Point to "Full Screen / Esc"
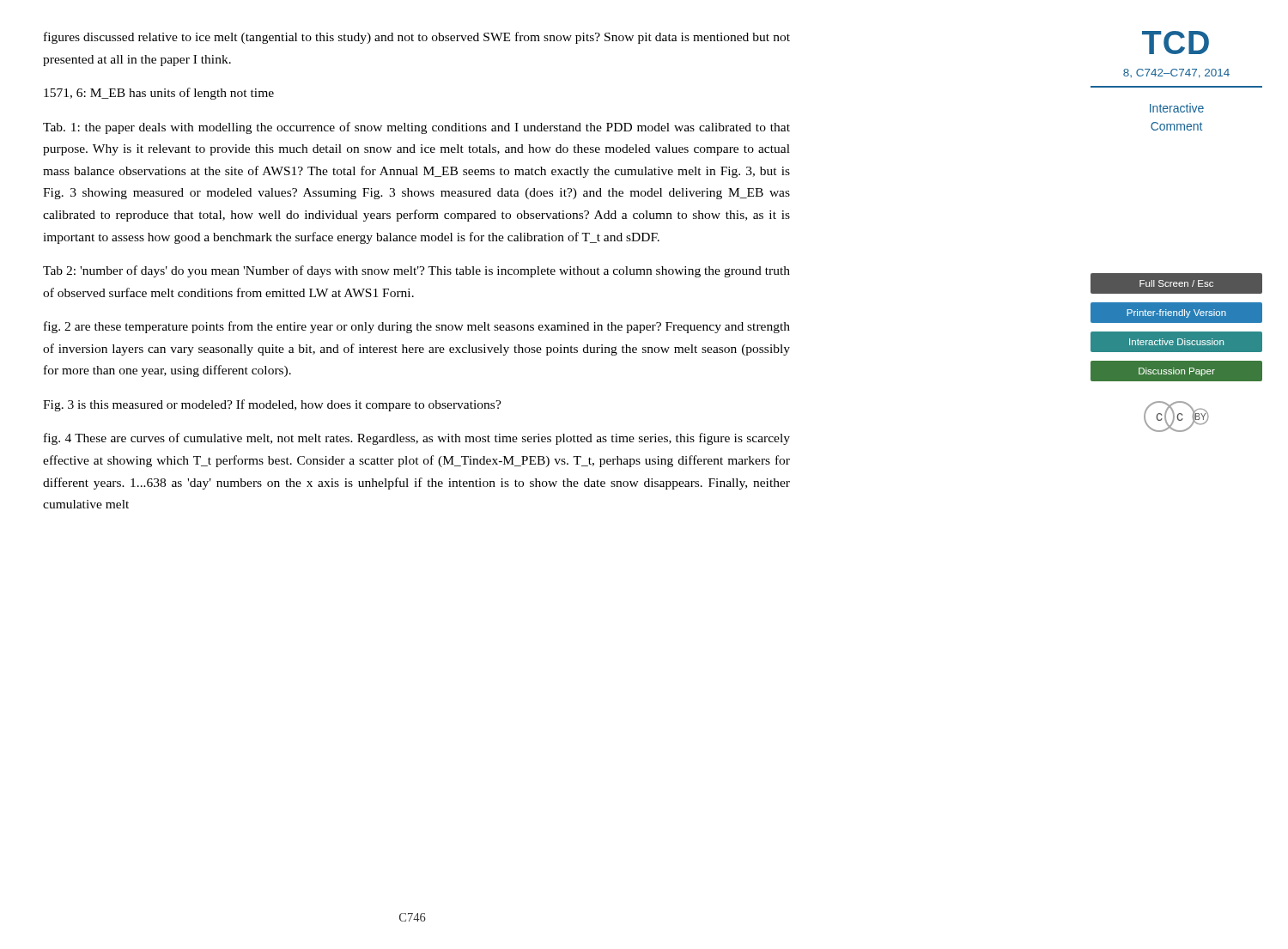Image resolution: width=1288 pixels, height=949 pixels. (1176, 283)
